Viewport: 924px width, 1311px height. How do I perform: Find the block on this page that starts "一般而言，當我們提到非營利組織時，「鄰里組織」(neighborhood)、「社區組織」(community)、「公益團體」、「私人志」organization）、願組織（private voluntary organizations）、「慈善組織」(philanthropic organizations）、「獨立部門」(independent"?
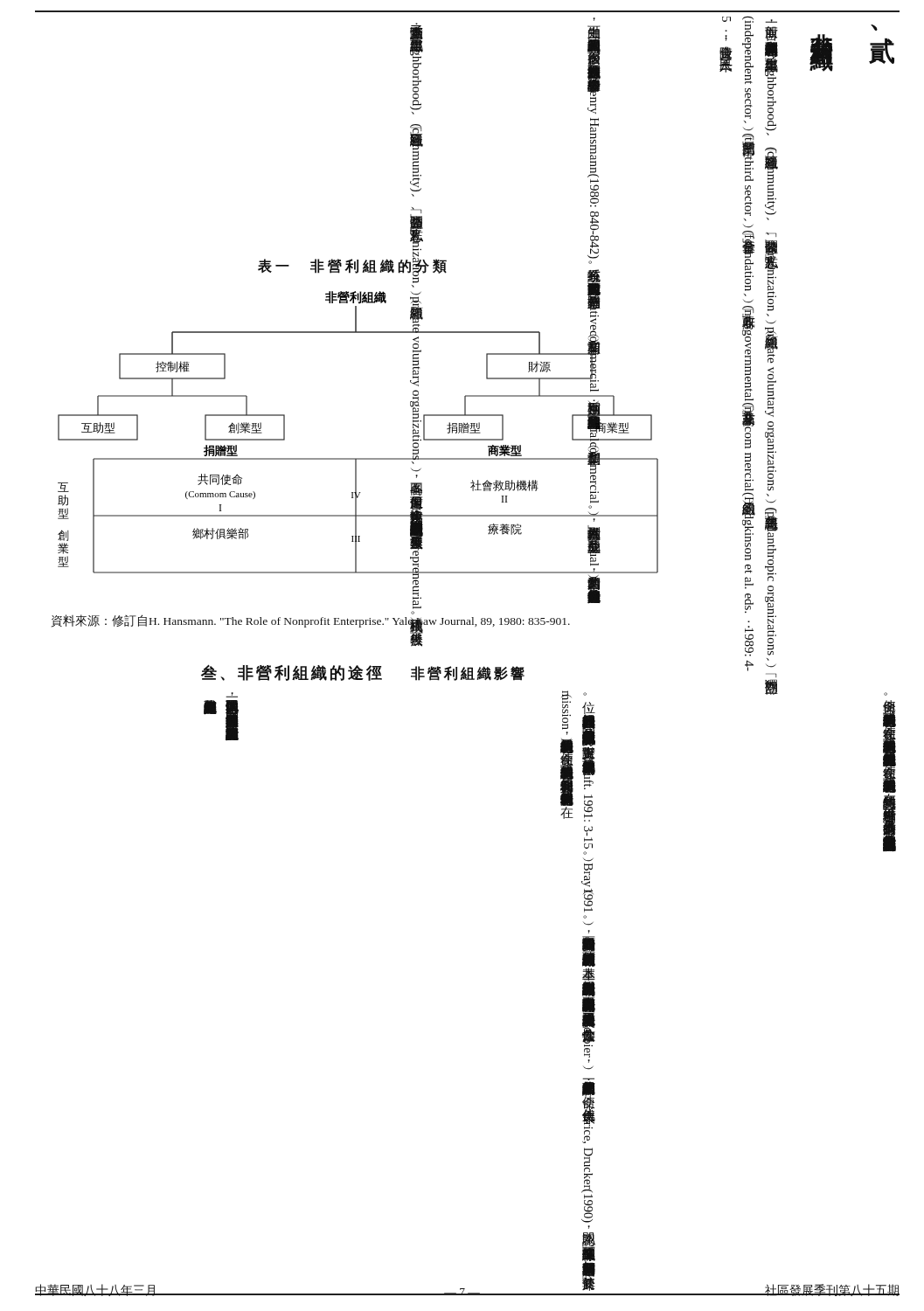(x=749, y=343)
